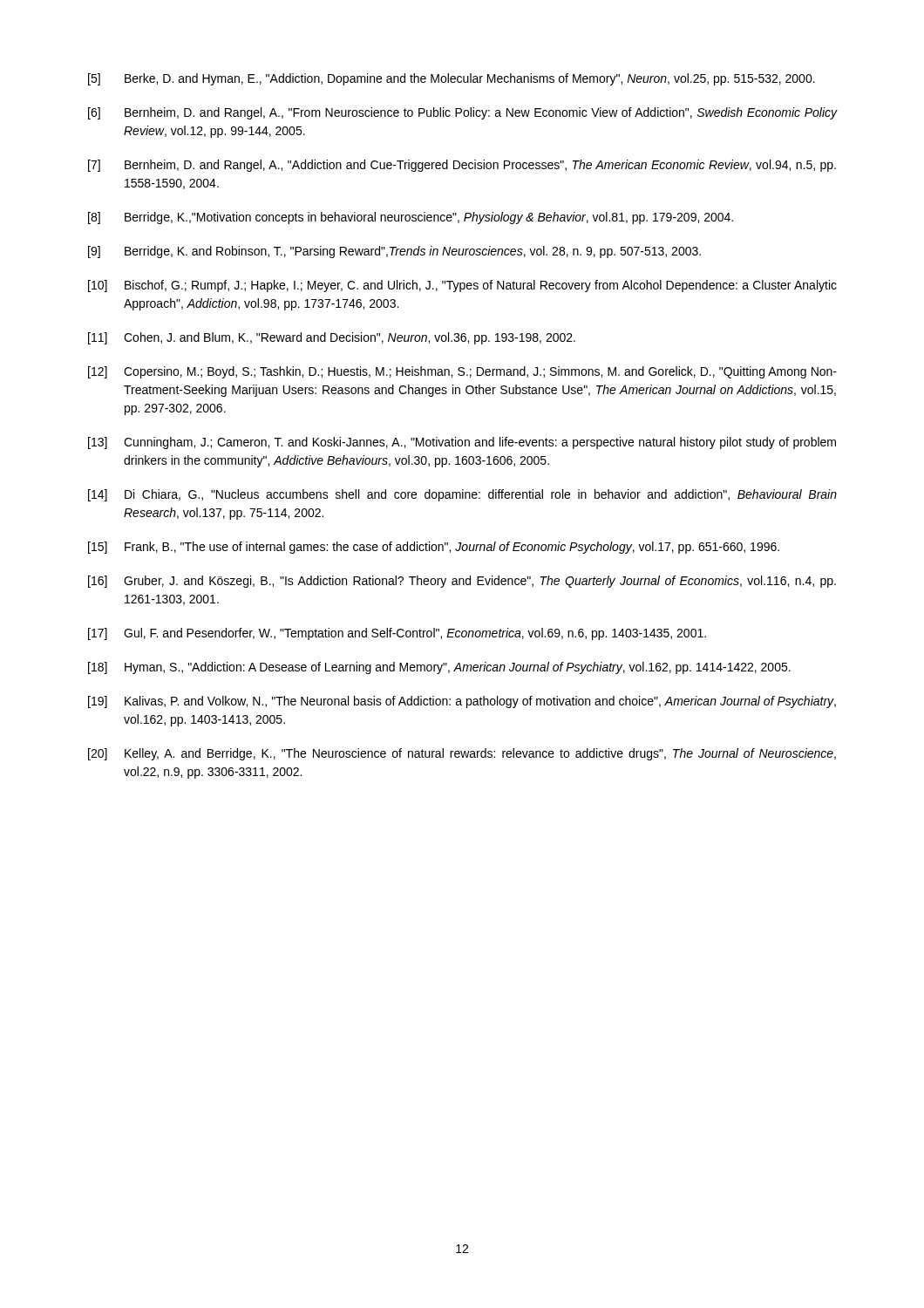Navigate to the element starting "[9] Berridge, K."

[x=462, y=252]
